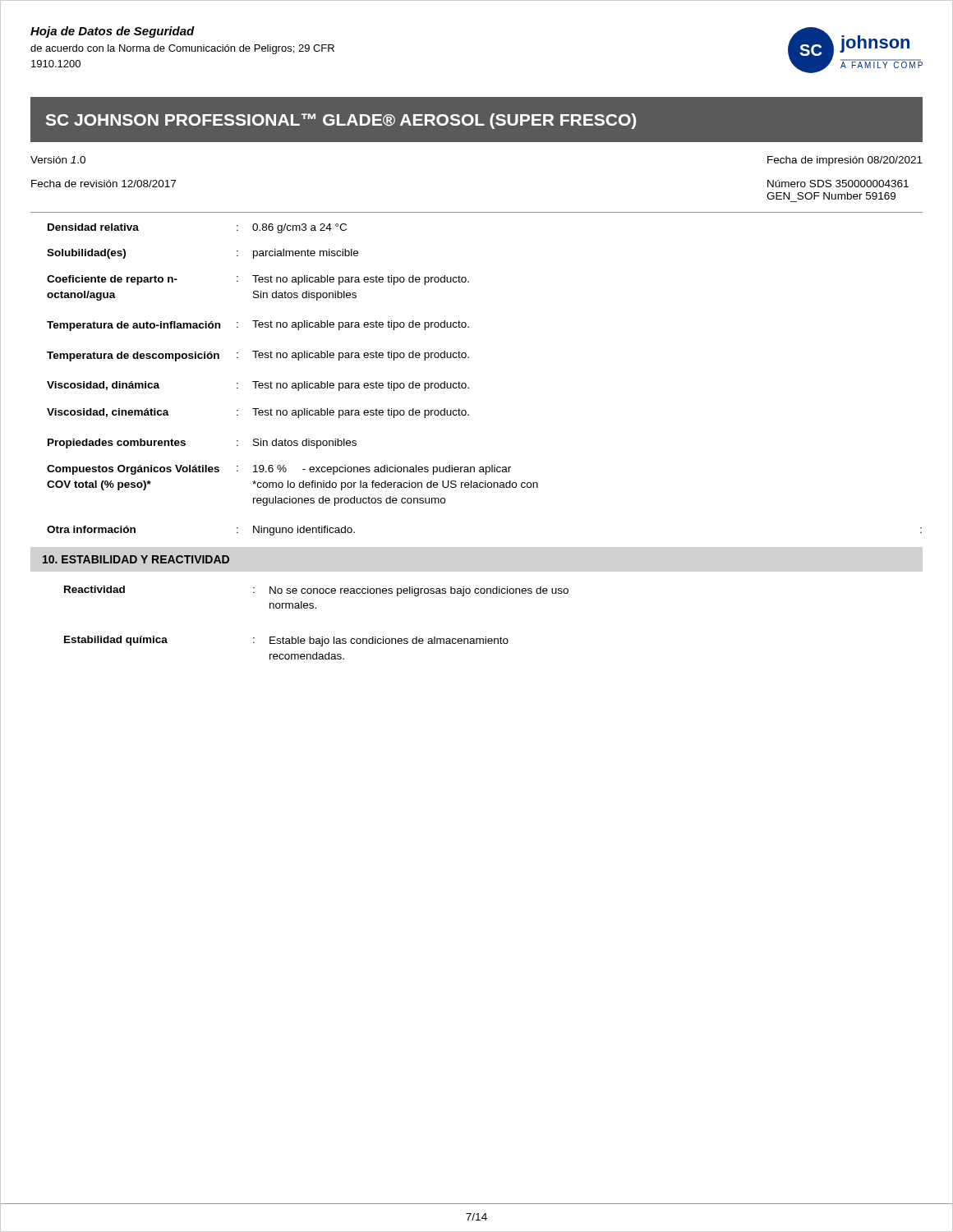This screenshot has width=953, height=1232.
Task: Select the list item that reads "Propiedades comburentes : Sin datos"
Action: (110, 443)
